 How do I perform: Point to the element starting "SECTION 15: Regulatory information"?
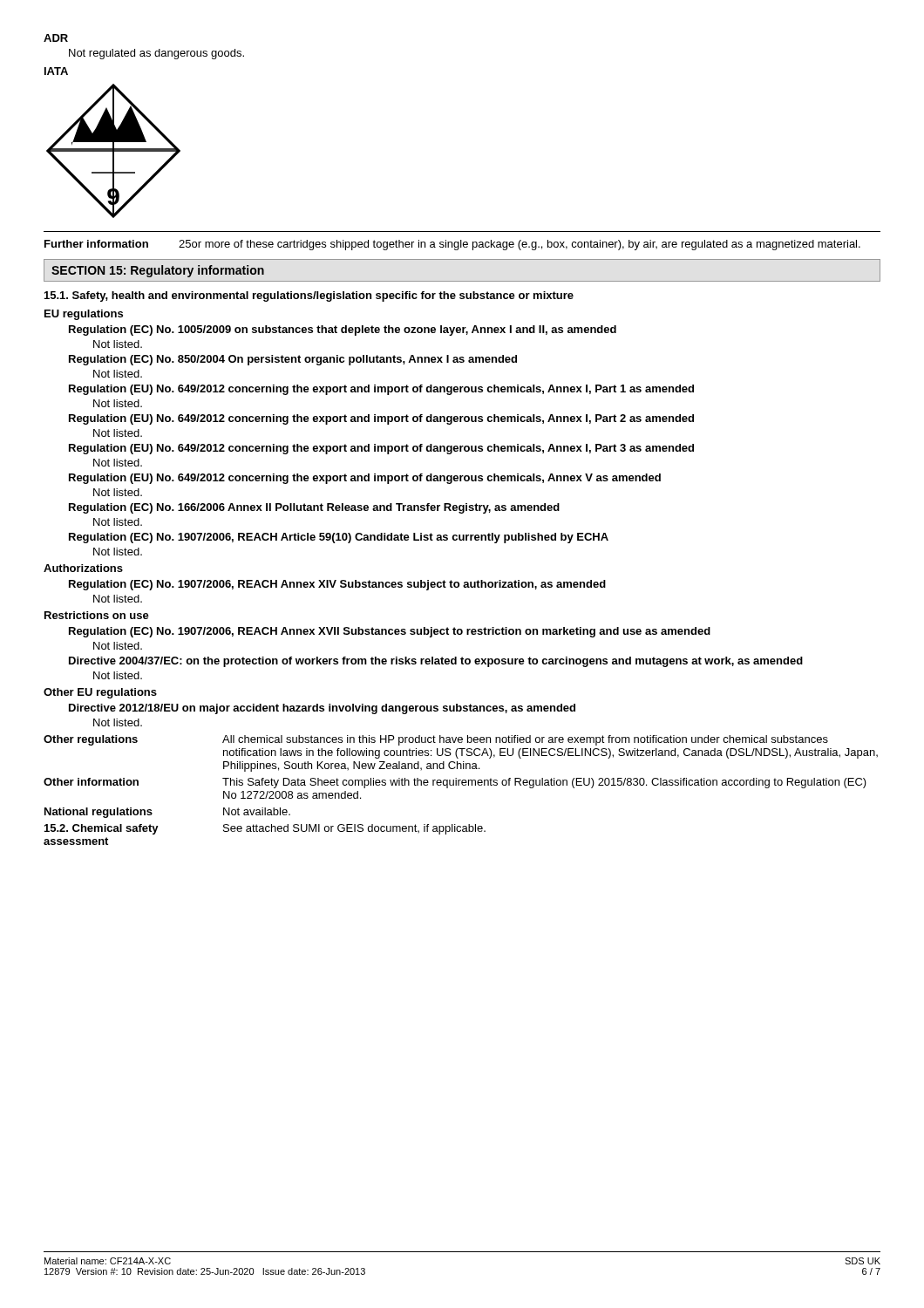[x=158, y=270]
